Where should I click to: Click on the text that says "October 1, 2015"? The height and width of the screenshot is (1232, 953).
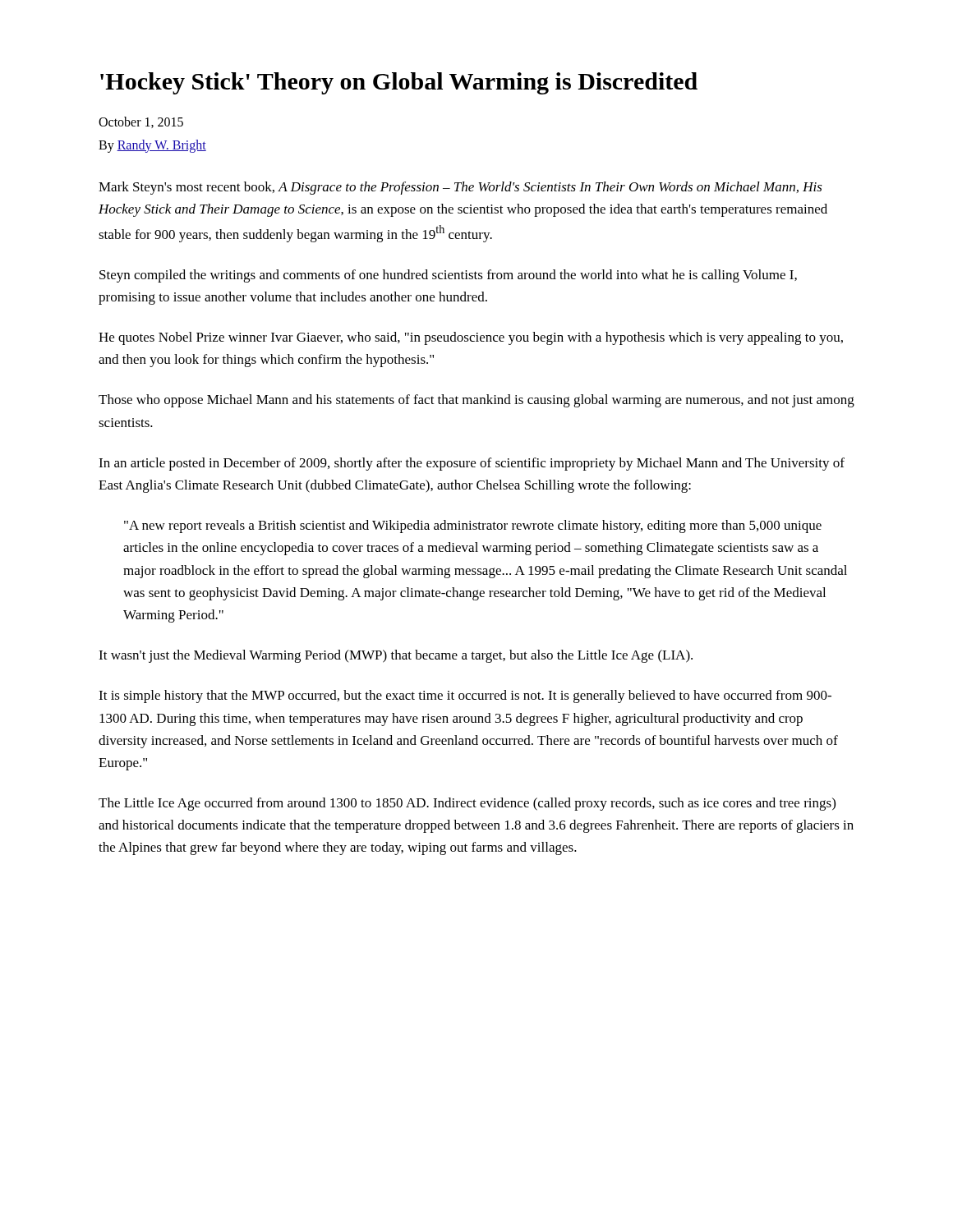[141, 122]
